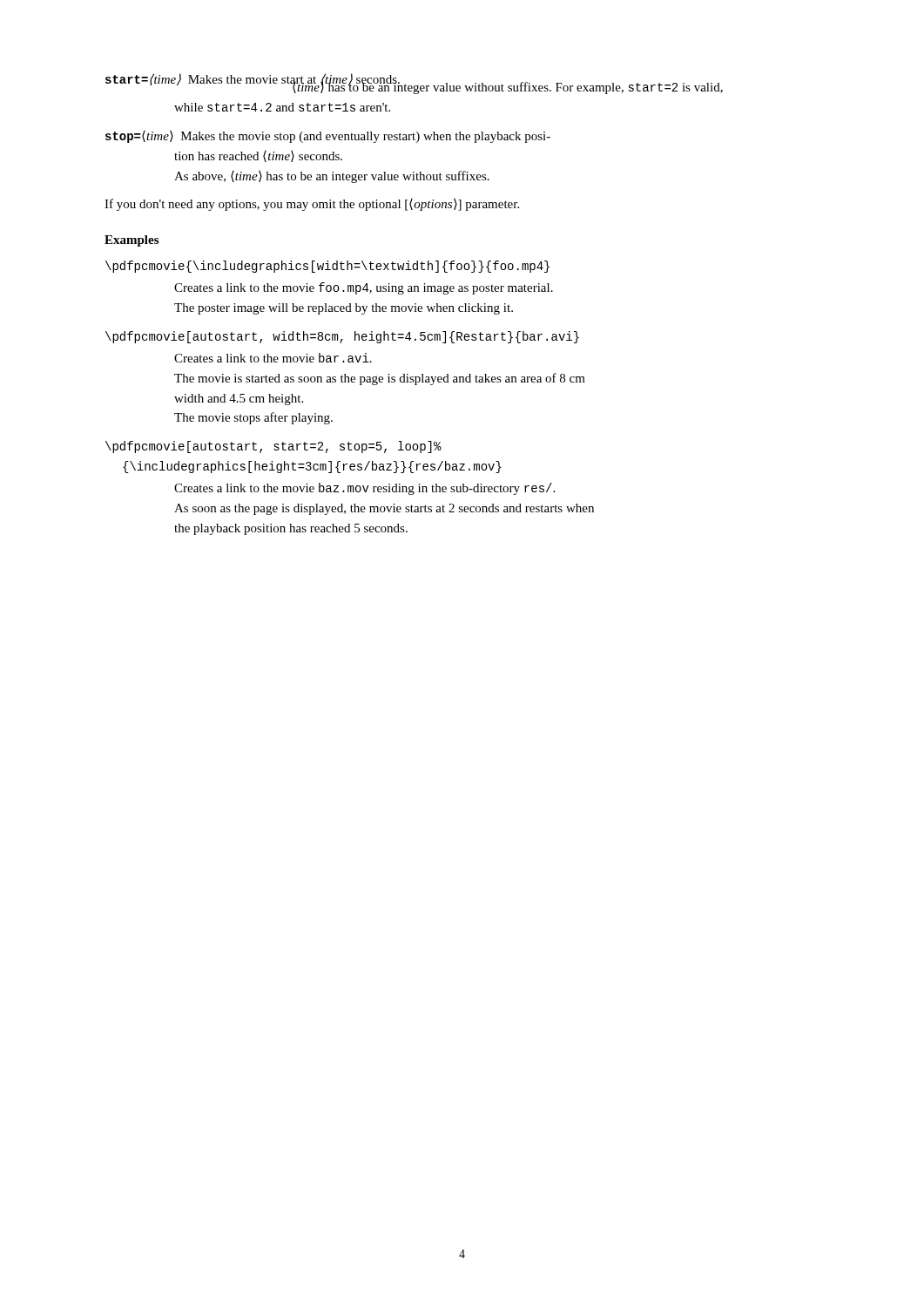Find the text block starting "\pdfpcmovie[autostart, width=8cm, height=4.5cm]{Restart}{bar.avi} Creates a link to the"
The image size is (924, 1307).
click(462, 378)
